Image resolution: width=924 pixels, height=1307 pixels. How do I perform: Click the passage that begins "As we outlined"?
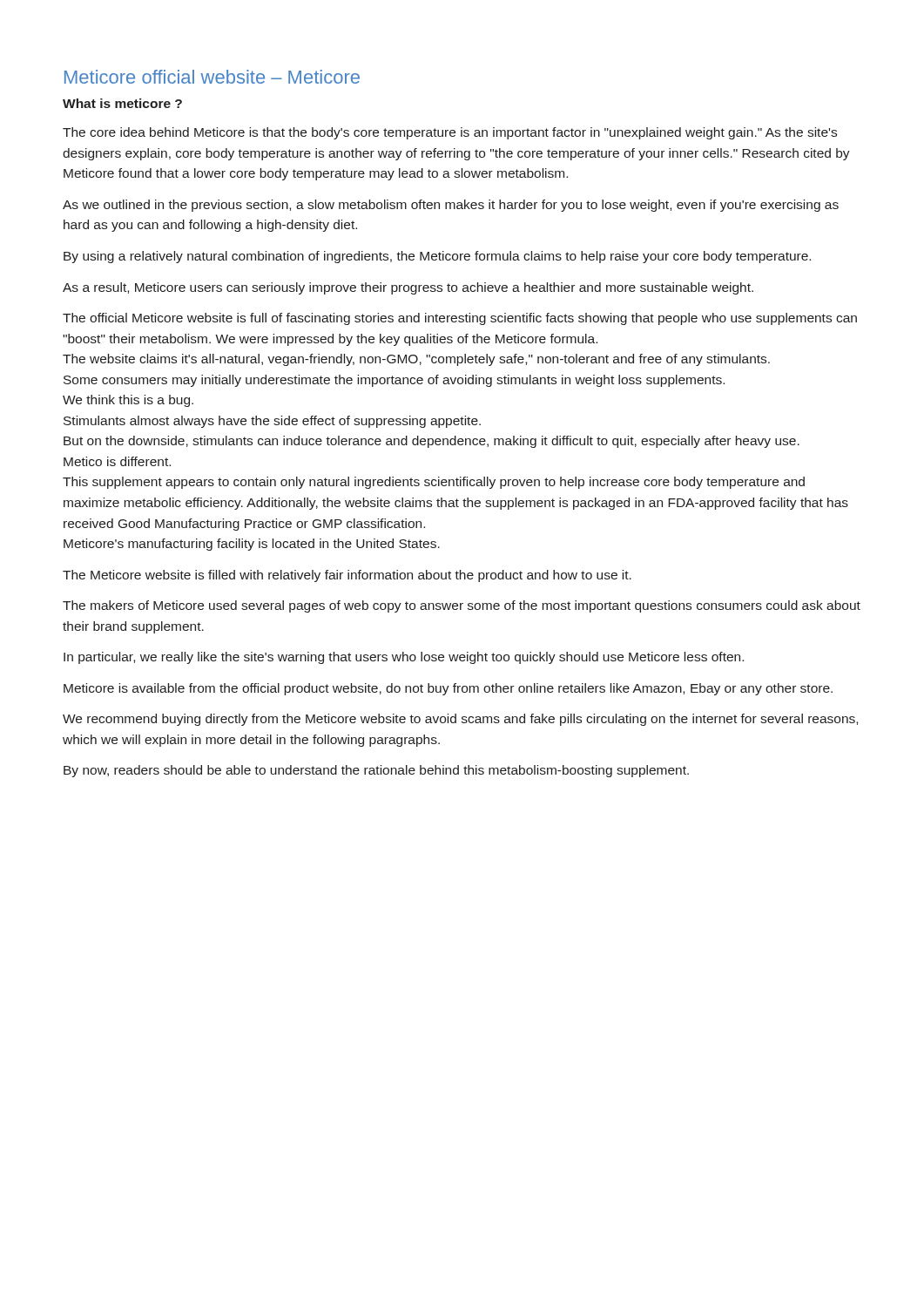click(451, 214)
